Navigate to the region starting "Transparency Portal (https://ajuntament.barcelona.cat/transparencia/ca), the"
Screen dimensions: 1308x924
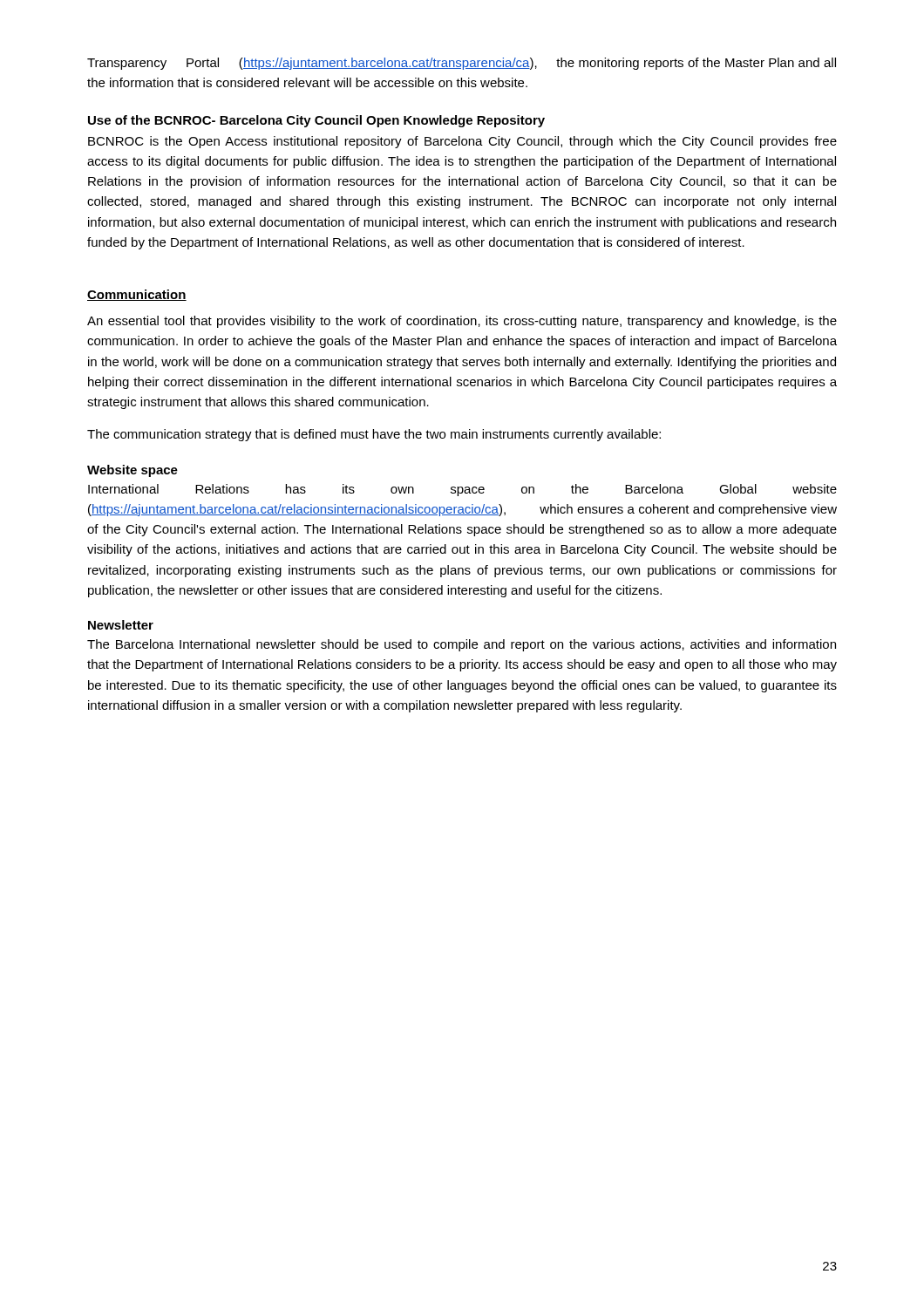462,73
